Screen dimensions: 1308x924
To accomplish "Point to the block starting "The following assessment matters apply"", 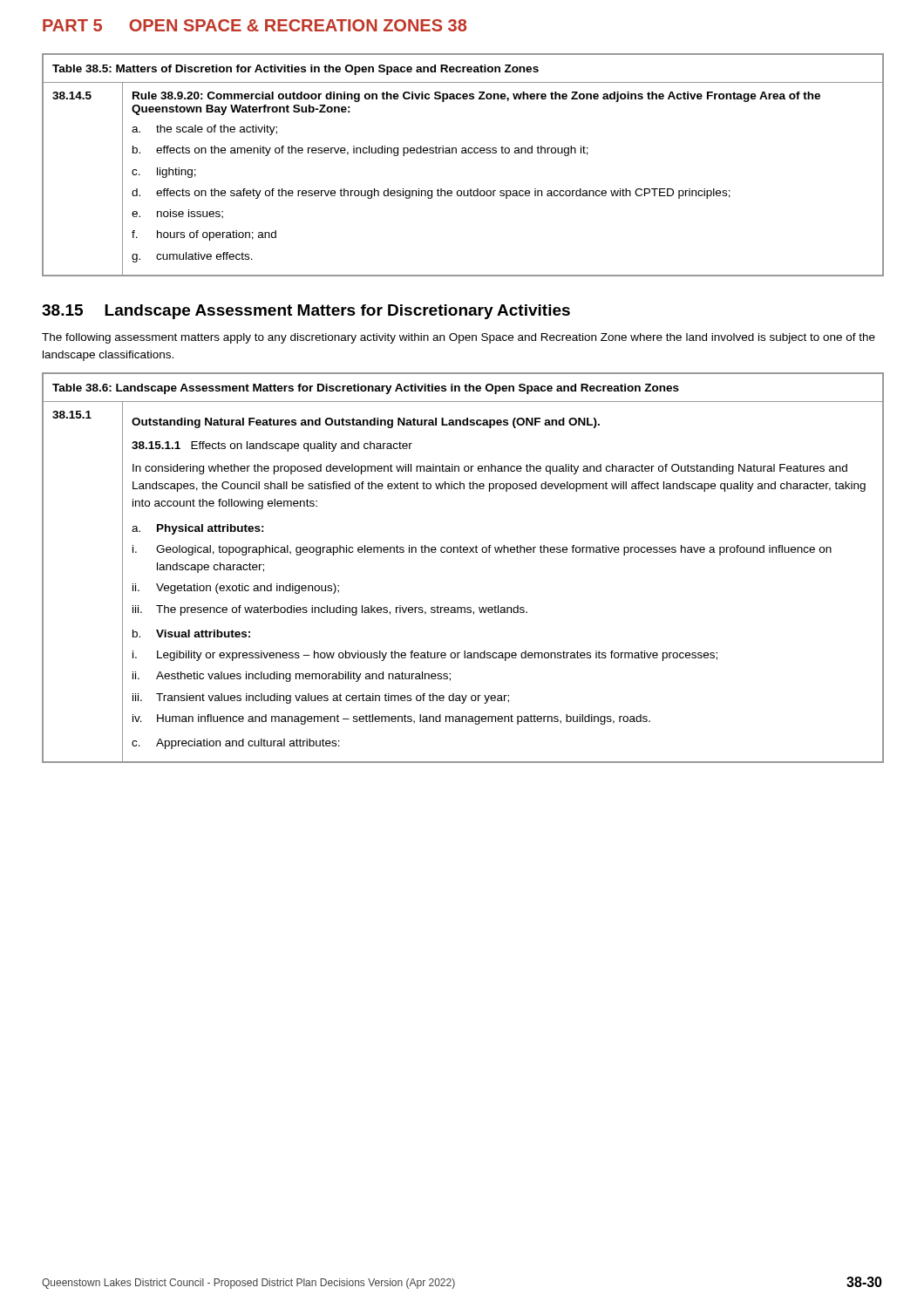I will (462, 346).
